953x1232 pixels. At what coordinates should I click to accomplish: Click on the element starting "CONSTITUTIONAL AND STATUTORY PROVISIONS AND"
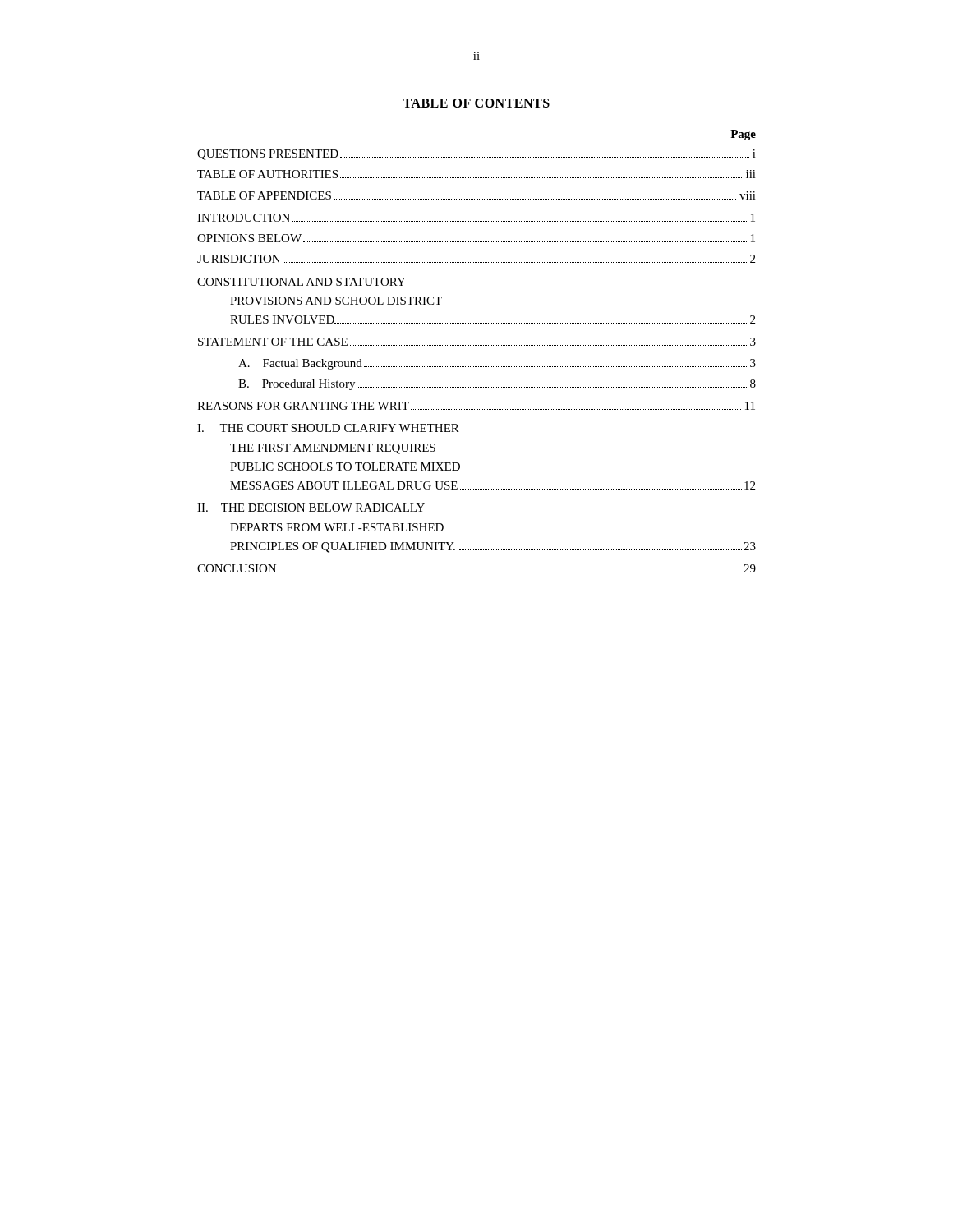[302, 282]
